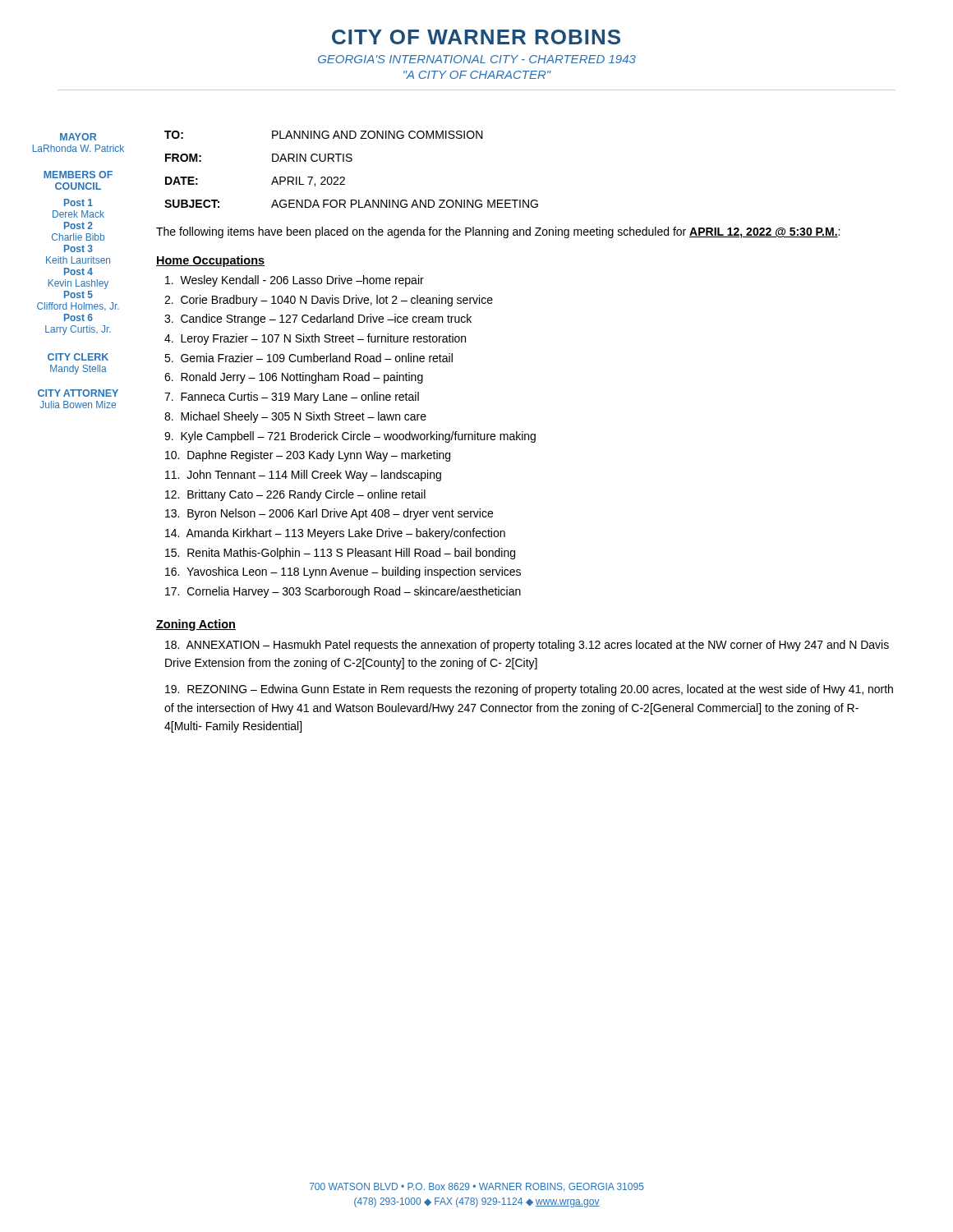The height and width of the screenshot is (1232, 953).
Task: Find the list item that says "15. Renita Mathis-Golphin – 113 S Pleasant Hill"
Action: [340, 552]
